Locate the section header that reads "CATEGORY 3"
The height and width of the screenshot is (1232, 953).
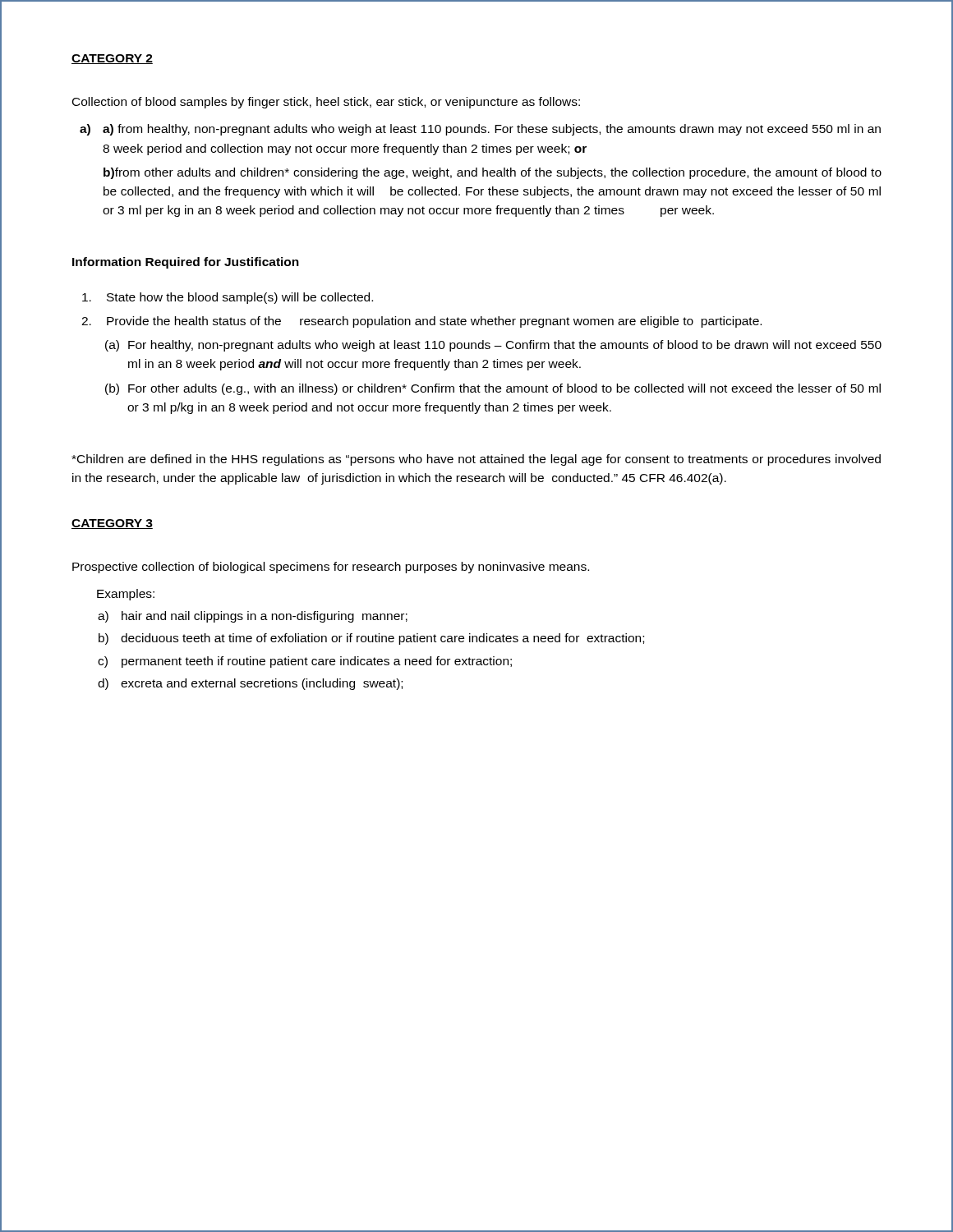point(112,522)
